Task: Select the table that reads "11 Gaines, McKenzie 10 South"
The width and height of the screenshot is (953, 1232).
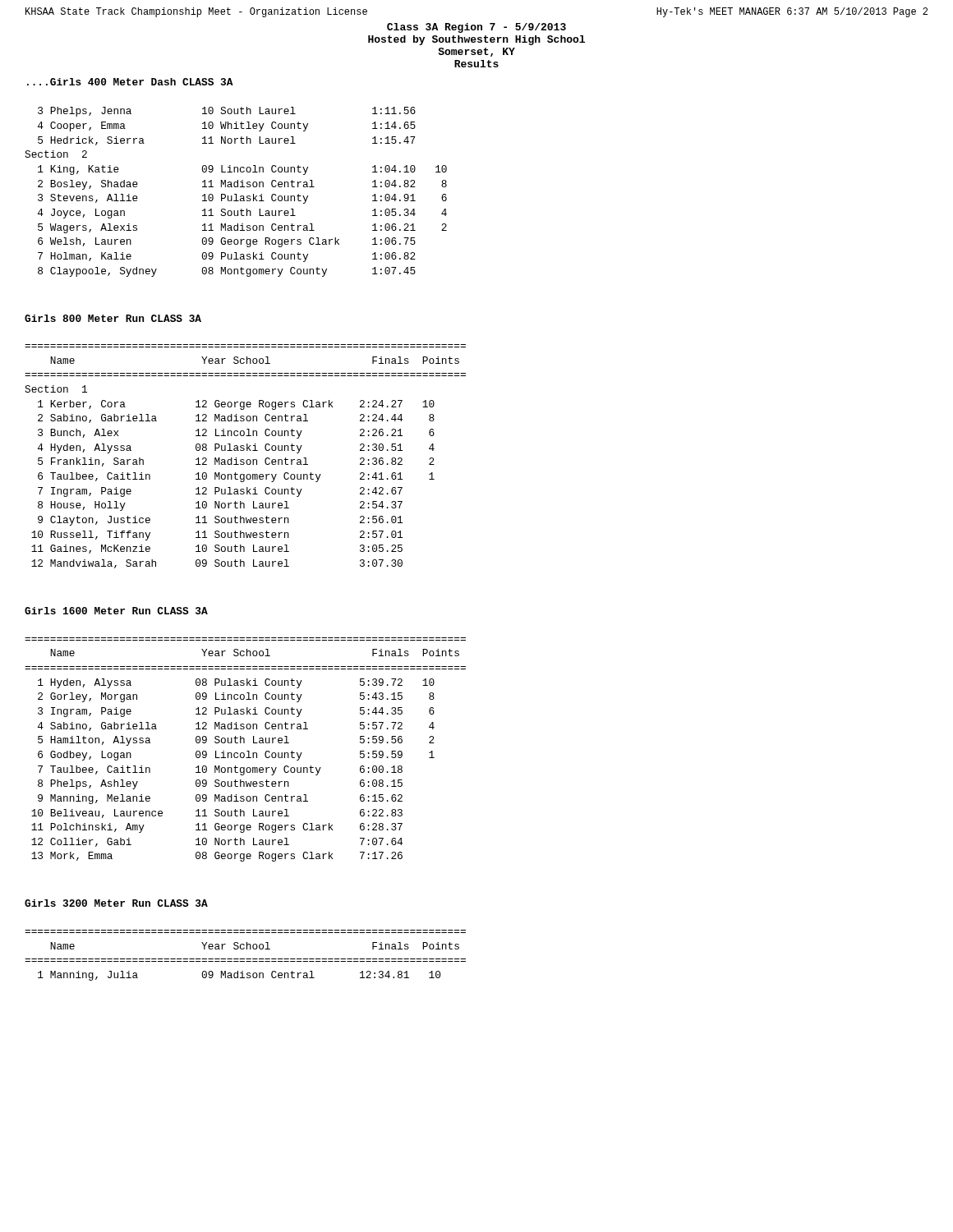Action: point(476,463)
